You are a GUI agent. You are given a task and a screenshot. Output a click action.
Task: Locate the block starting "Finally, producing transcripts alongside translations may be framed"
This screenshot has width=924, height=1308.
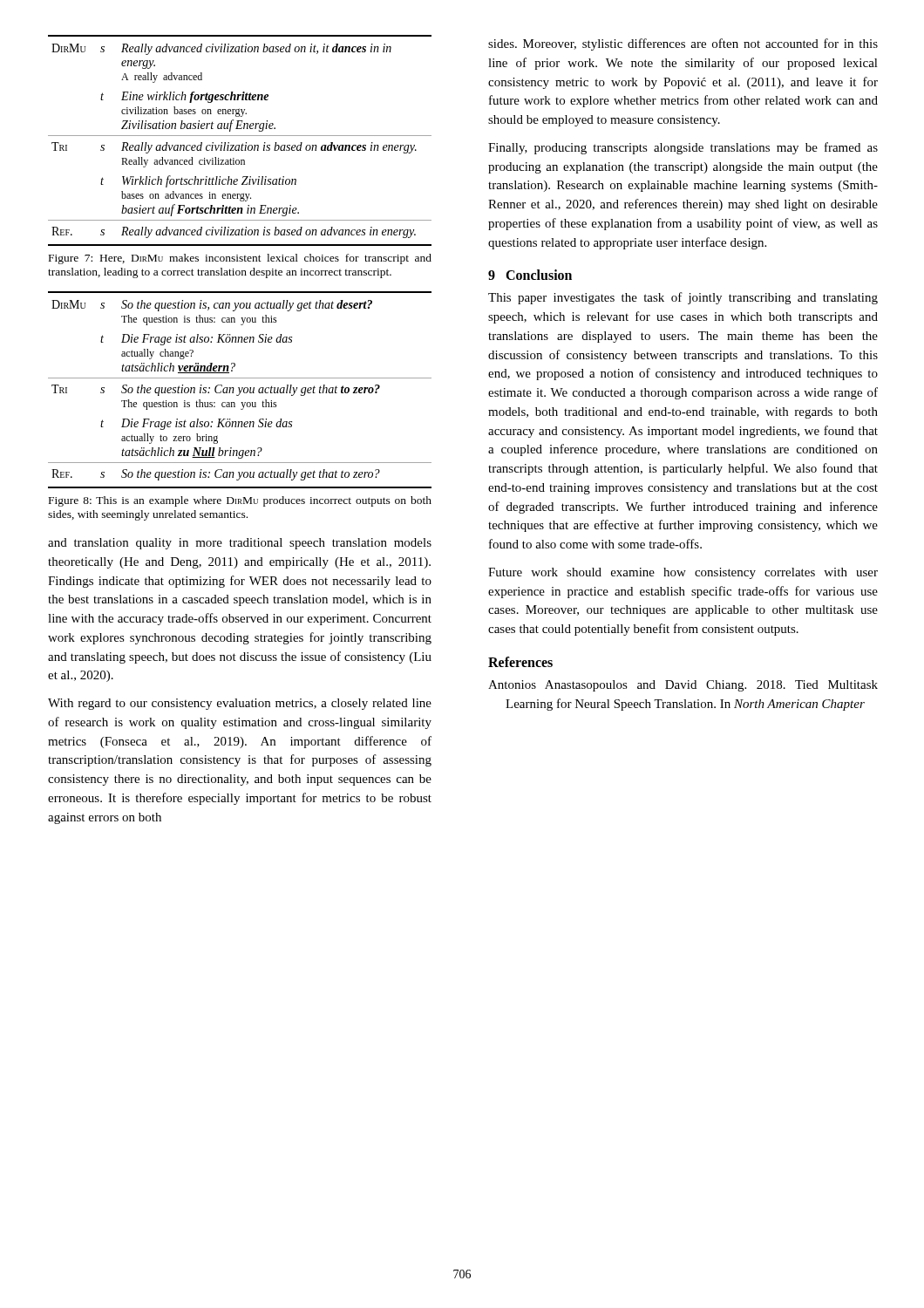pos(683,195)
